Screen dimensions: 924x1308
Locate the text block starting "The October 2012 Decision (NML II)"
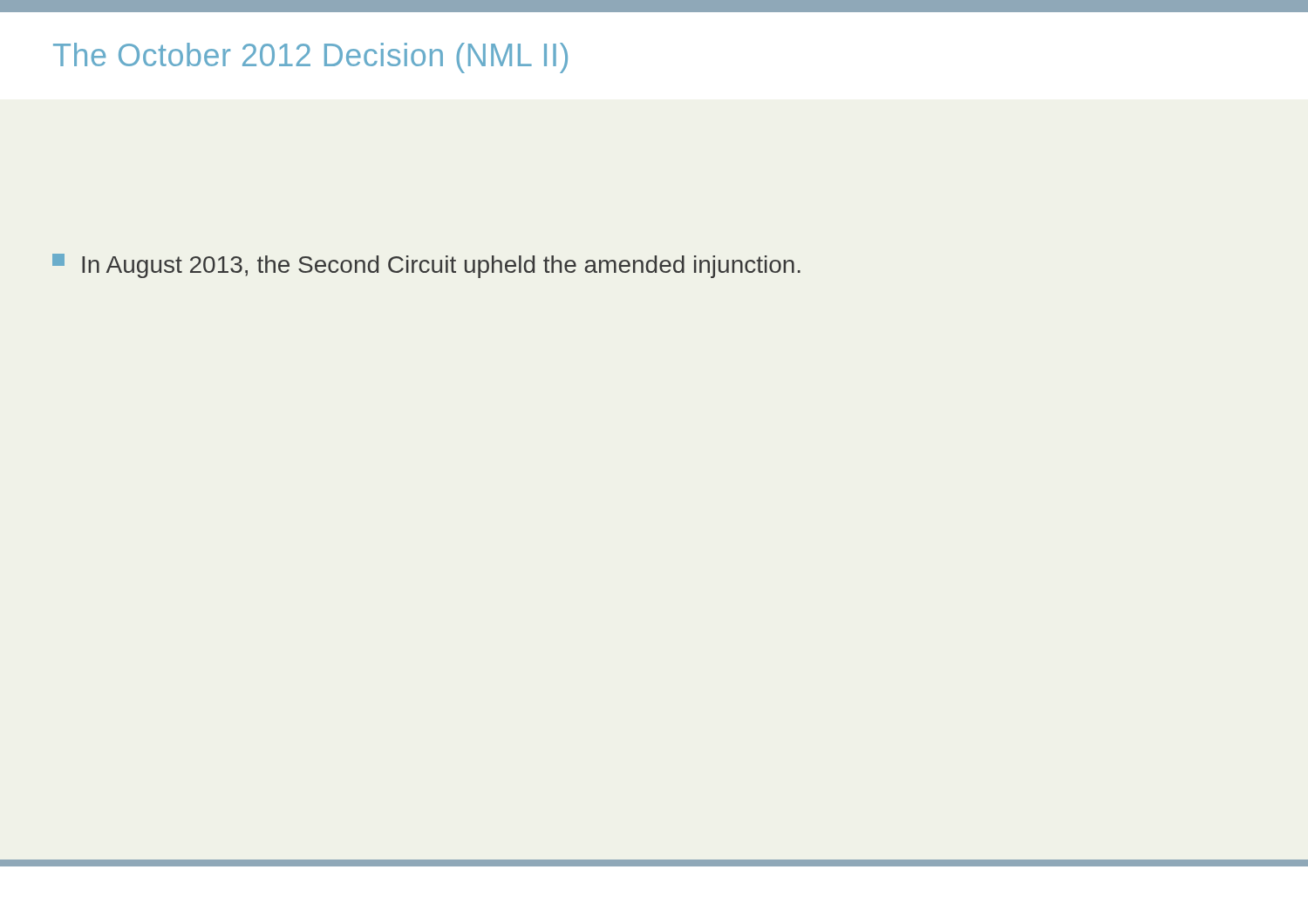pyautogui.click(x=311, y=55)
